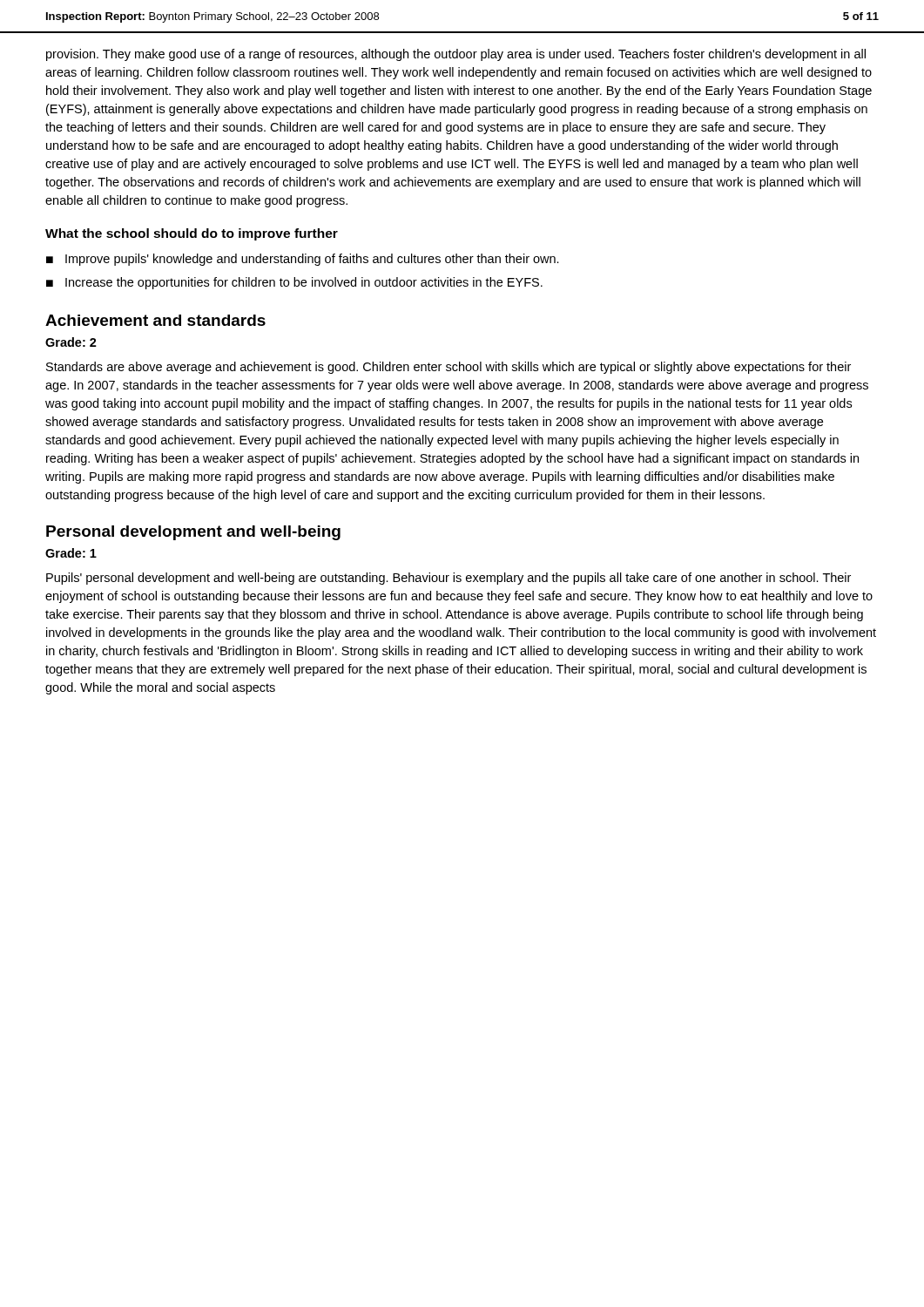Point to the element starting "■ Improve pupils' knowledge and understanding of"
Viewport: 924px width, 1307px height.
(462, 260)
